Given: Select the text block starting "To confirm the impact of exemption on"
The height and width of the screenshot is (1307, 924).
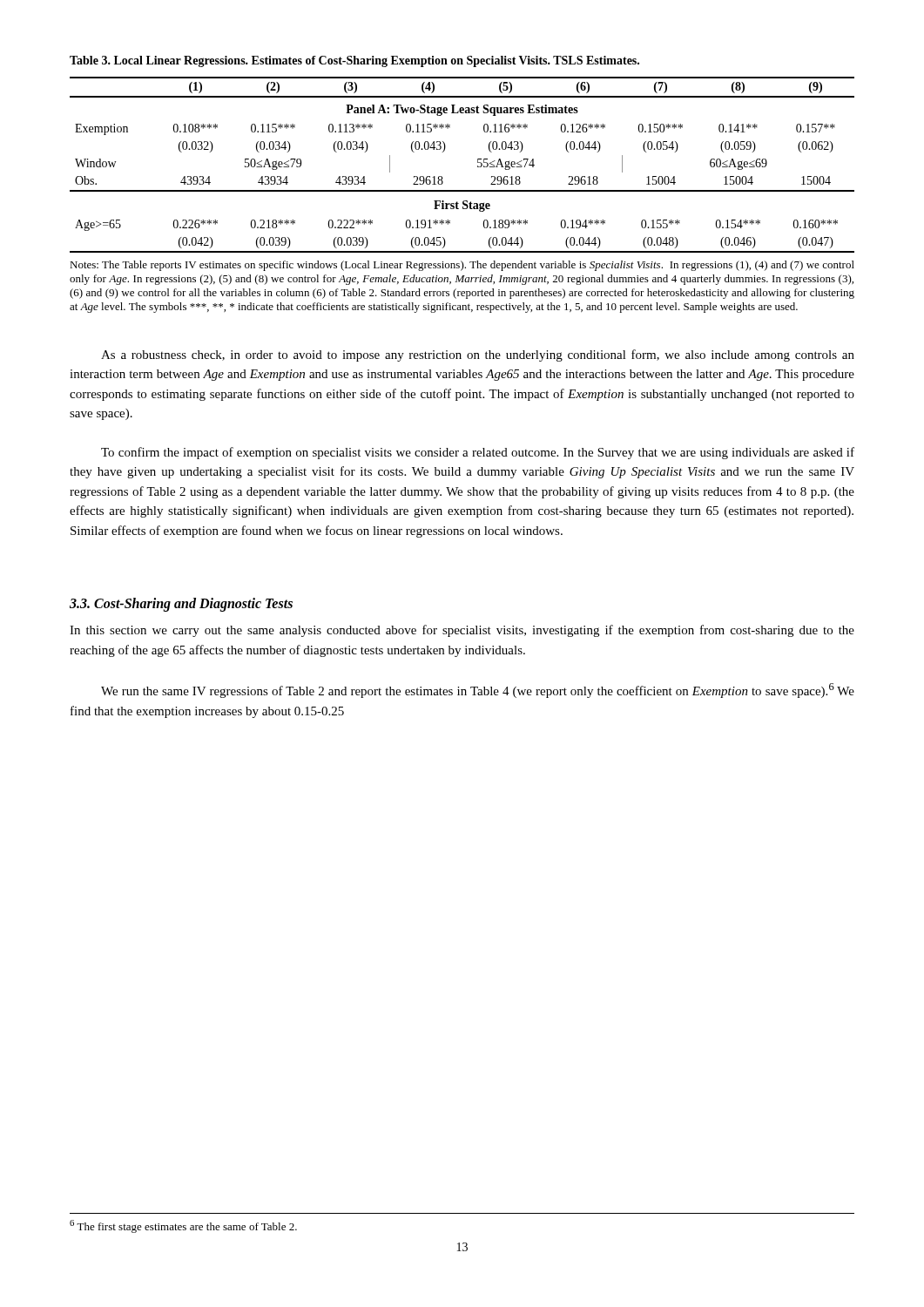Looking at the screenshot, I should (462, 491).
